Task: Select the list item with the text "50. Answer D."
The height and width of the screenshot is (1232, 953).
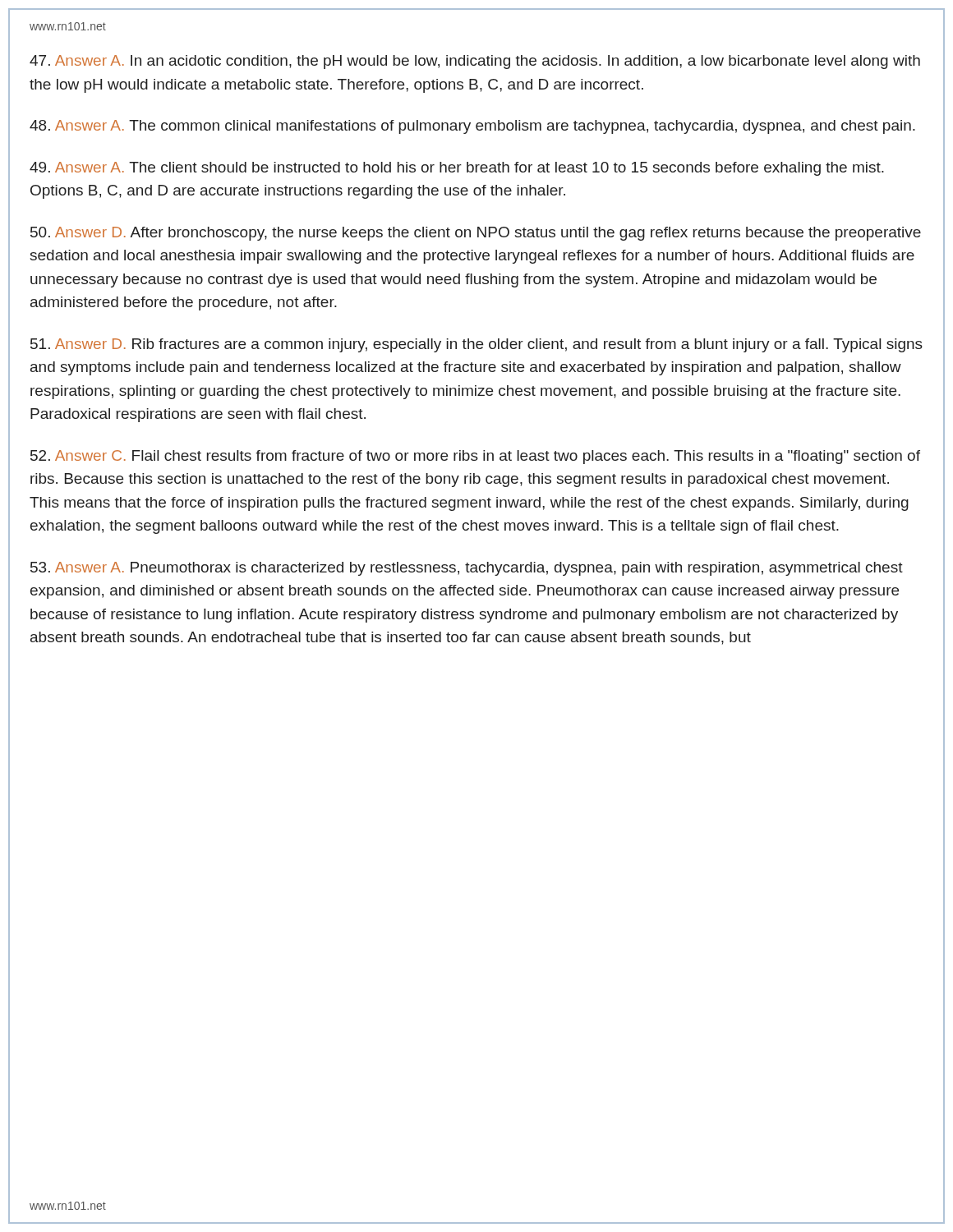Action: [x=475, y=267]
